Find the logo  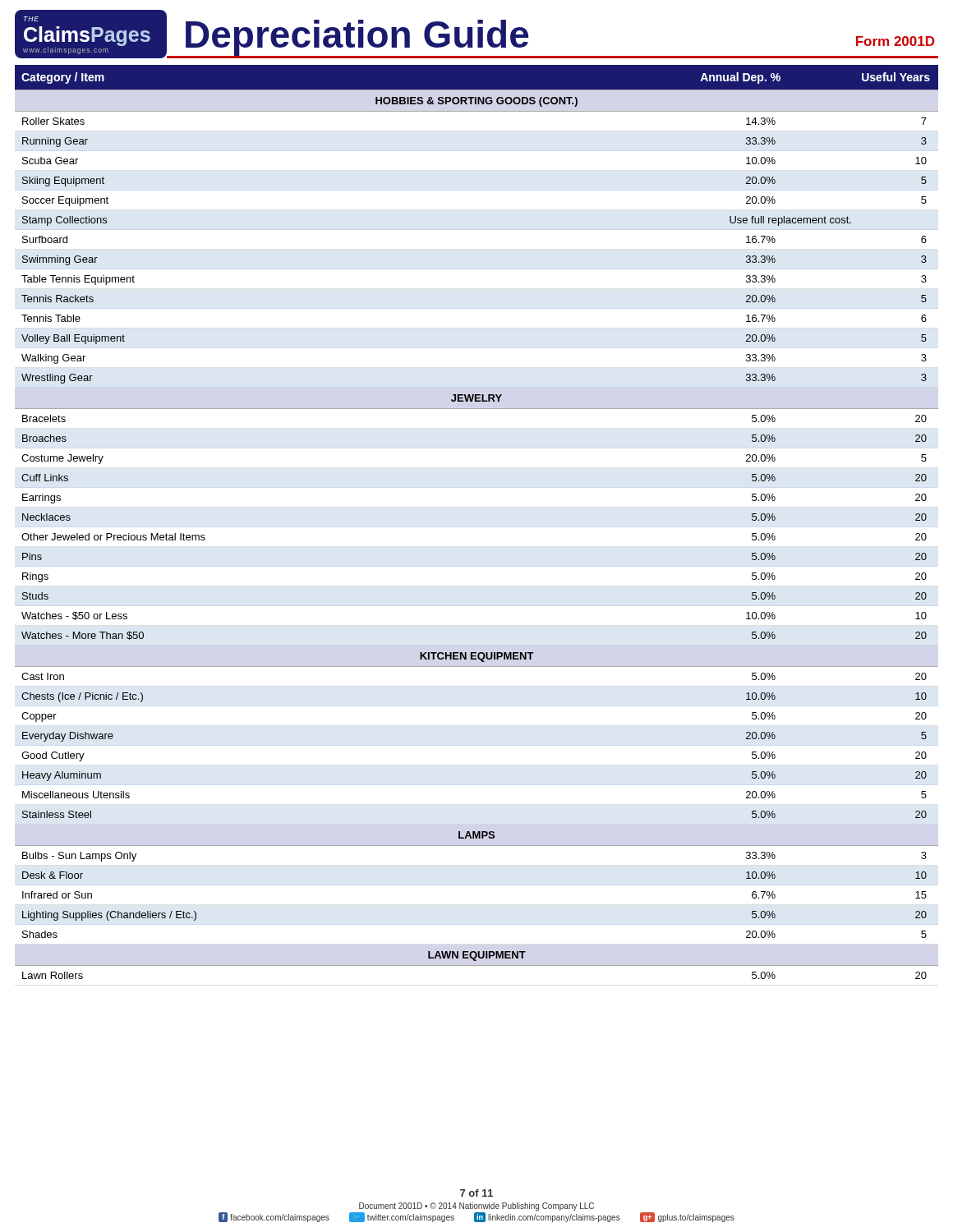(x=91, y=34)
